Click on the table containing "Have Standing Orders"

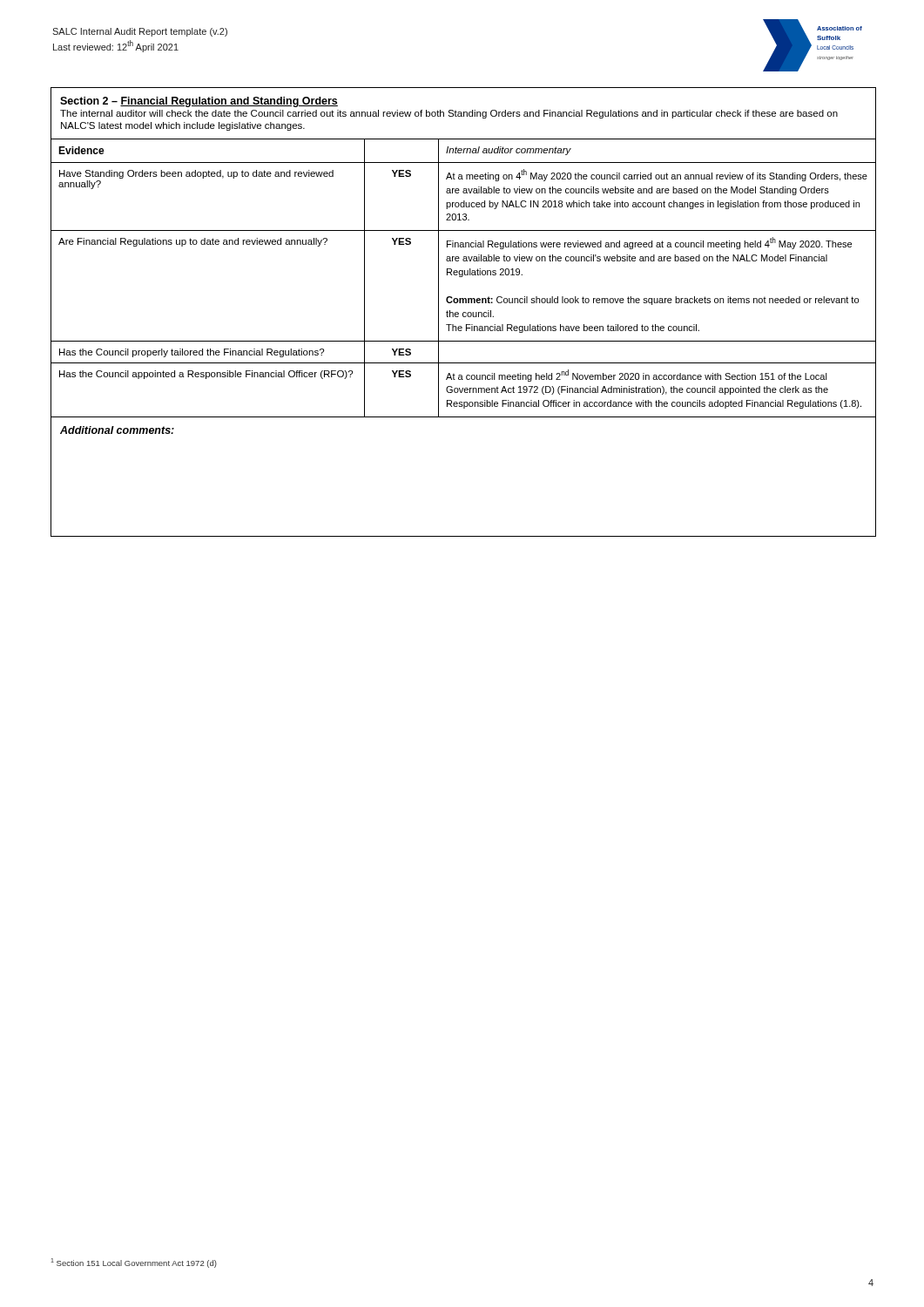coord(463,312)
